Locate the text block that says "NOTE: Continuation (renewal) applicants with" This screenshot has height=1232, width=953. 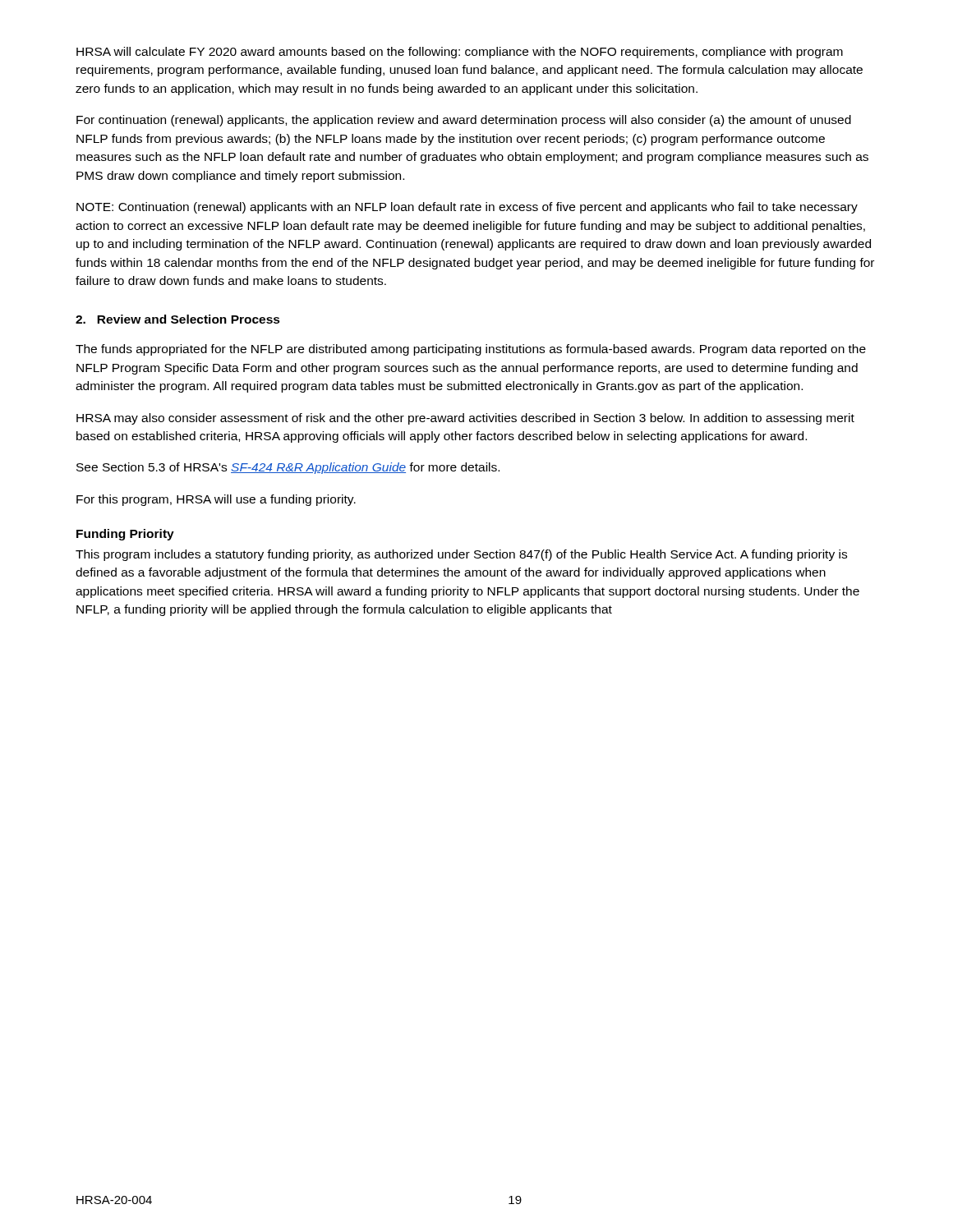[475, 244]
